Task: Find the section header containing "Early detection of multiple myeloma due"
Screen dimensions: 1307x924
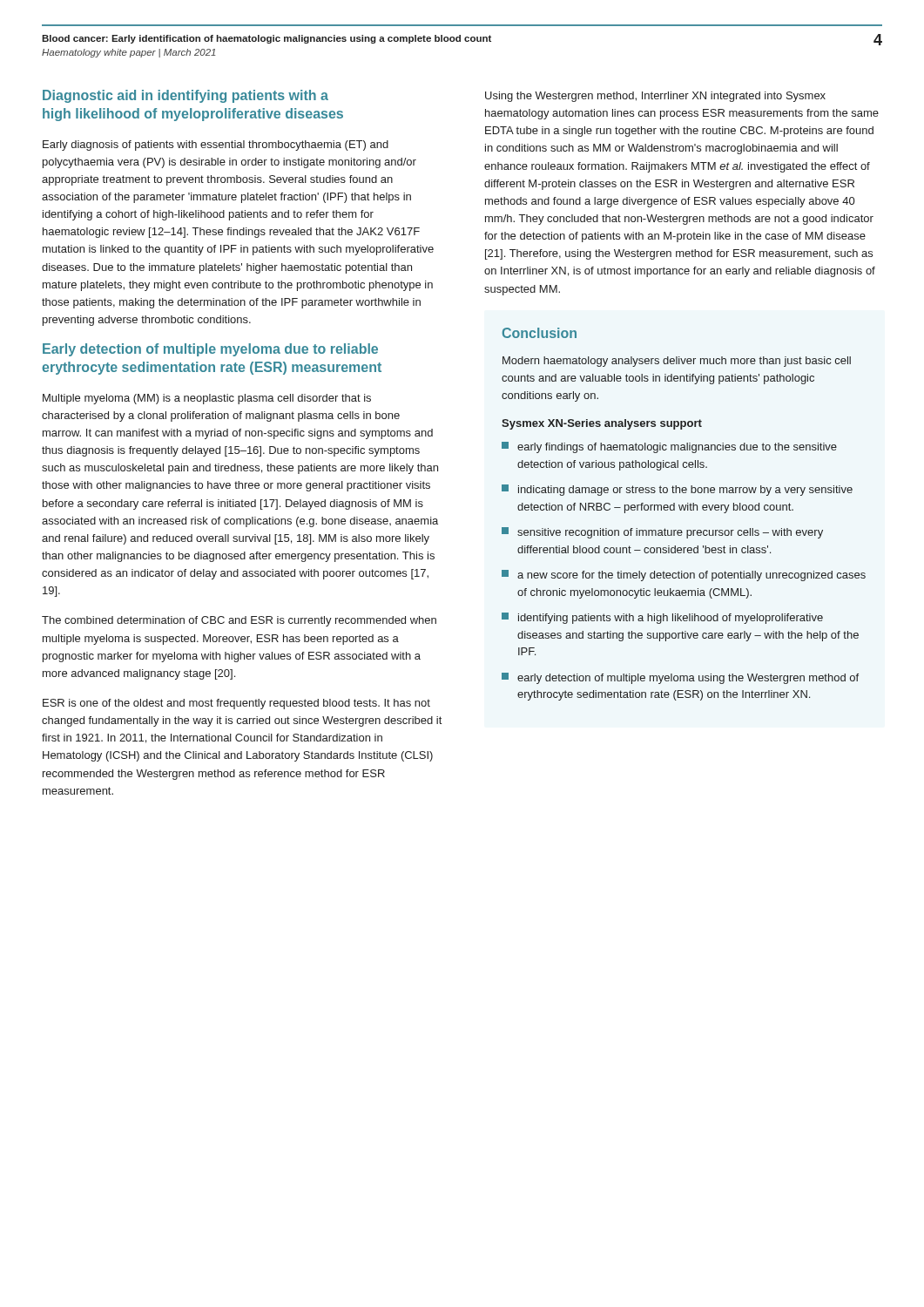Action: 242,359
